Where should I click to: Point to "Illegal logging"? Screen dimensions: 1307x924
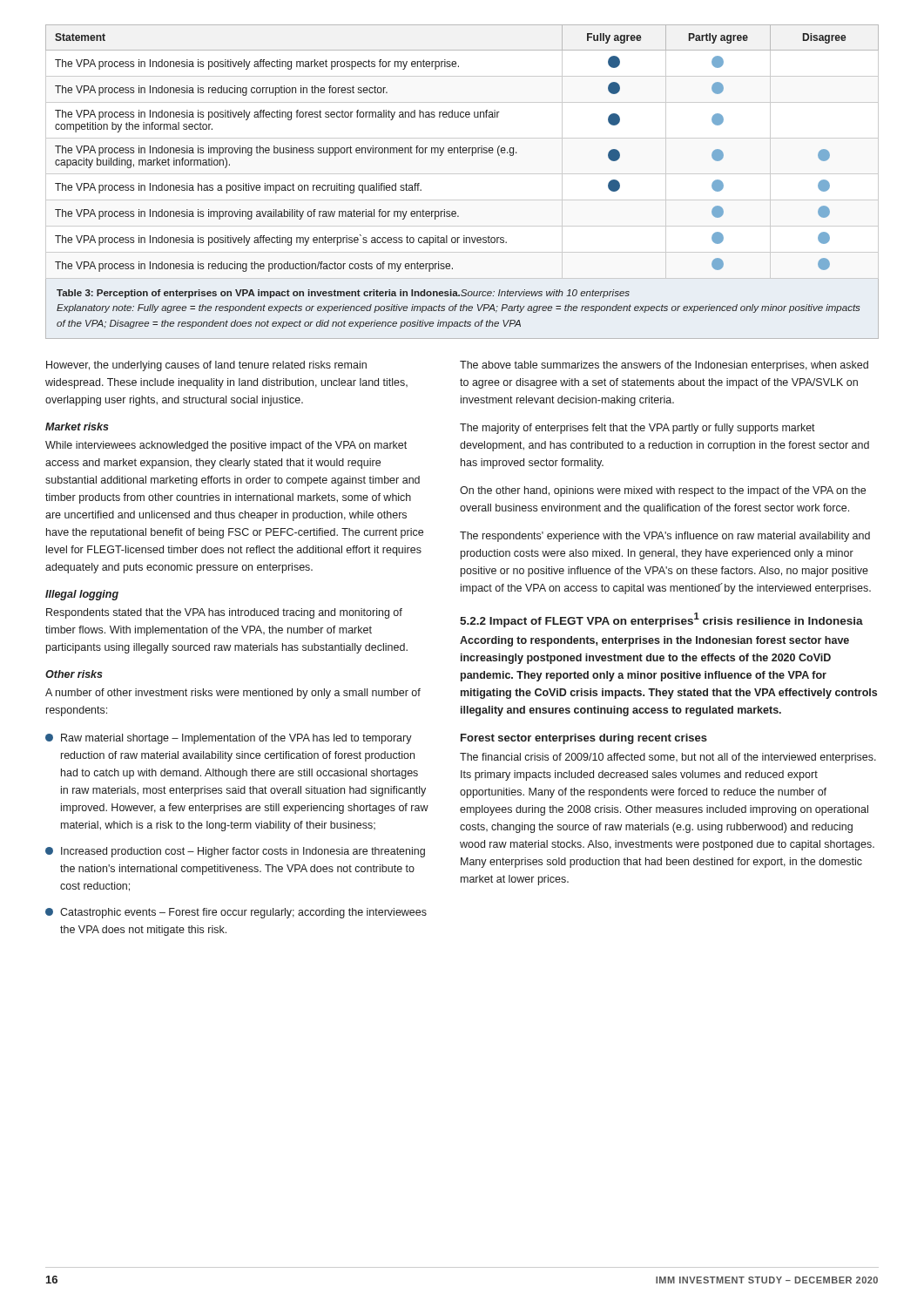(x=82, y=594)
